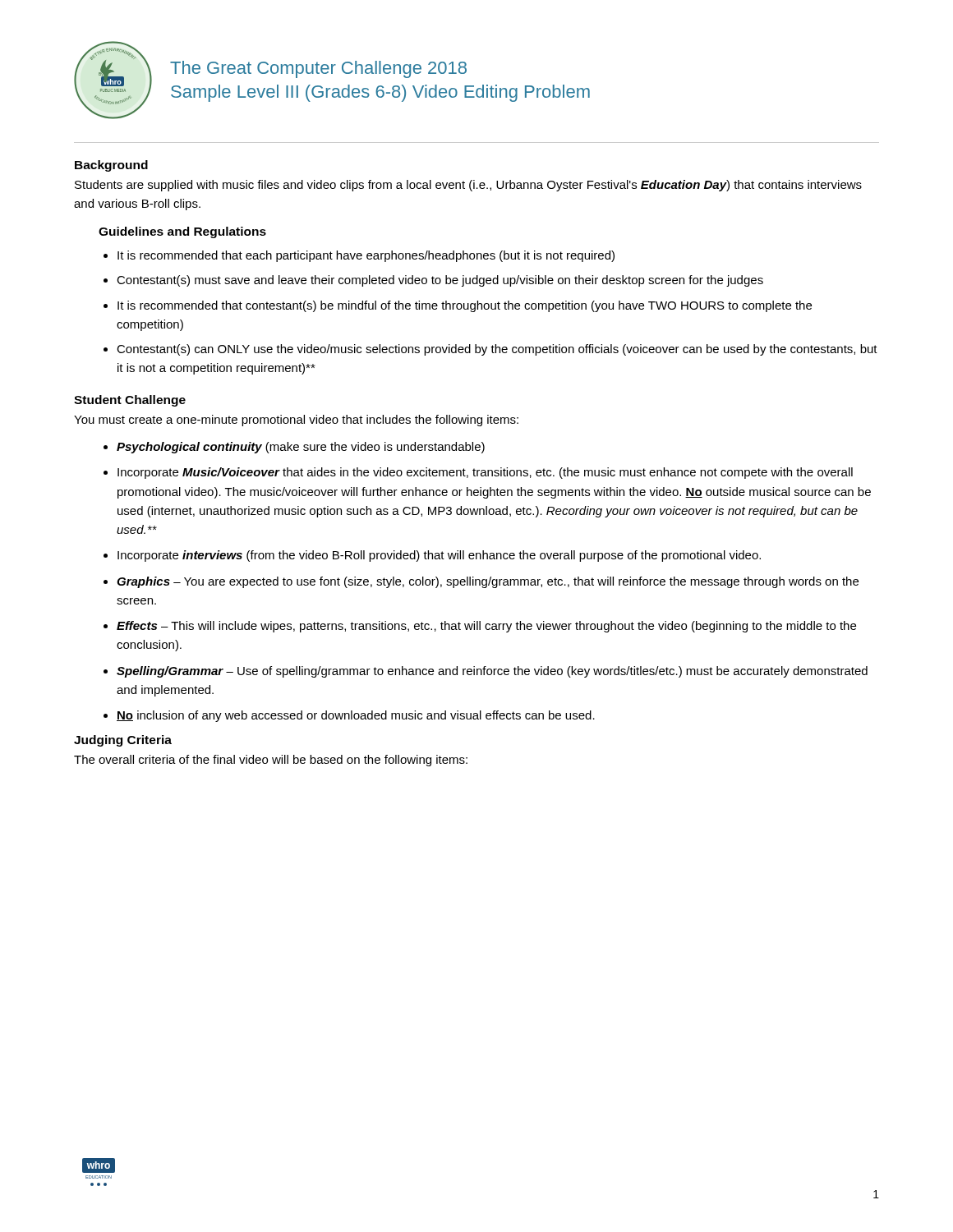Navigate to the passage starting "No inclusion of any web accessed or"

[356, 715]
